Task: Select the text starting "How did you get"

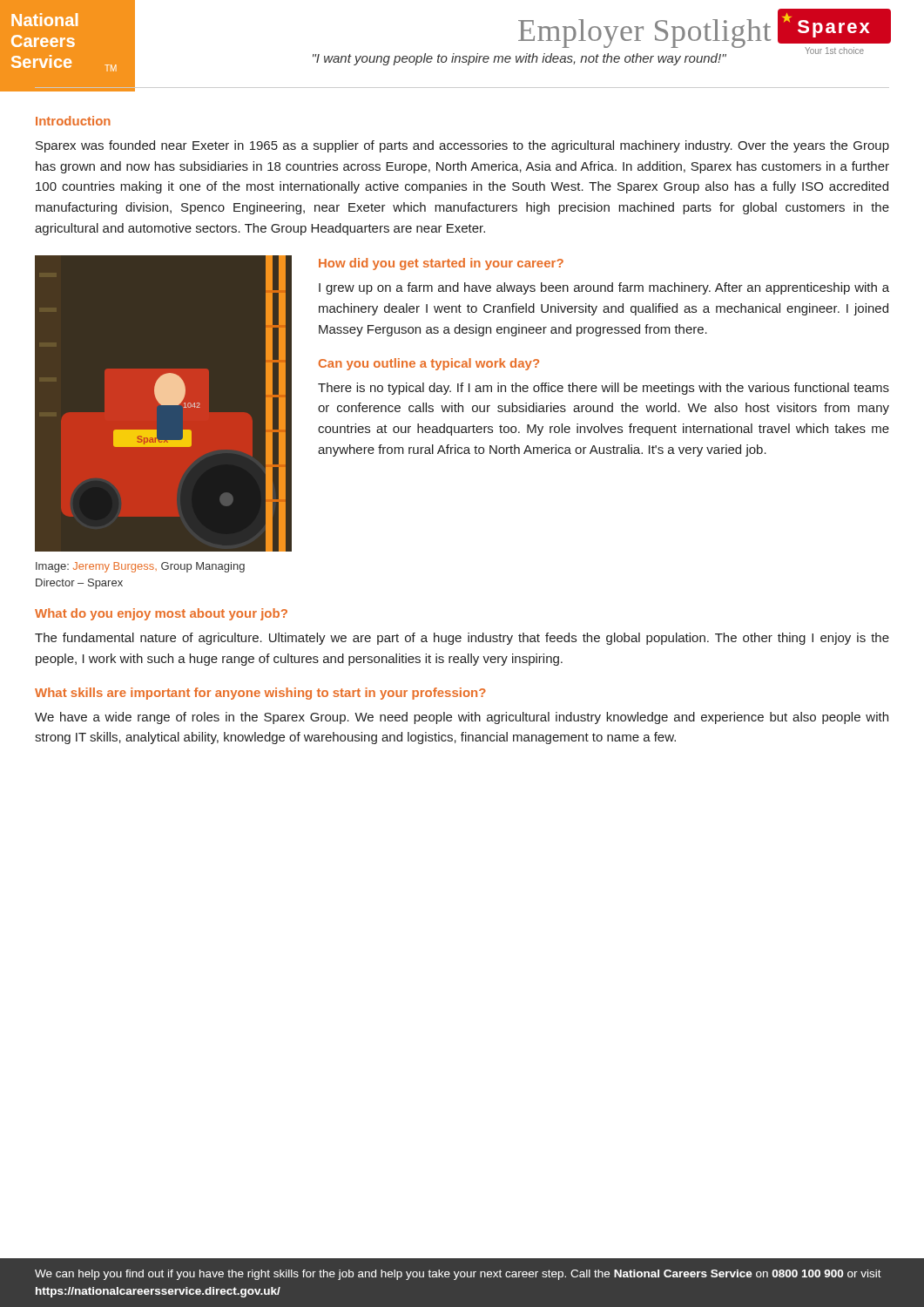Action: click(x=441, y=263)
